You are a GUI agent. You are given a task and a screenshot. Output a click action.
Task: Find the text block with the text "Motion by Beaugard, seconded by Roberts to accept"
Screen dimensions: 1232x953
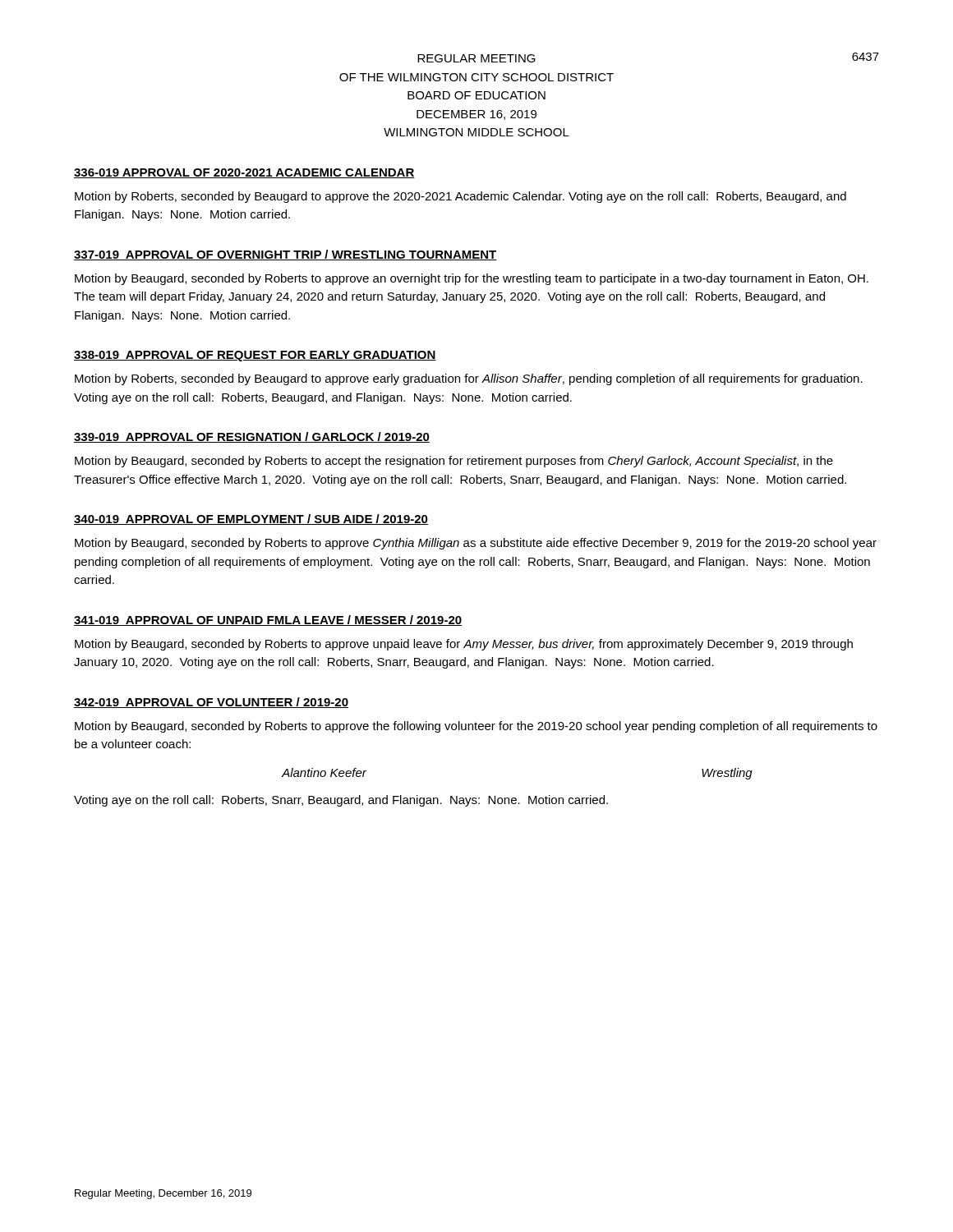461,470
